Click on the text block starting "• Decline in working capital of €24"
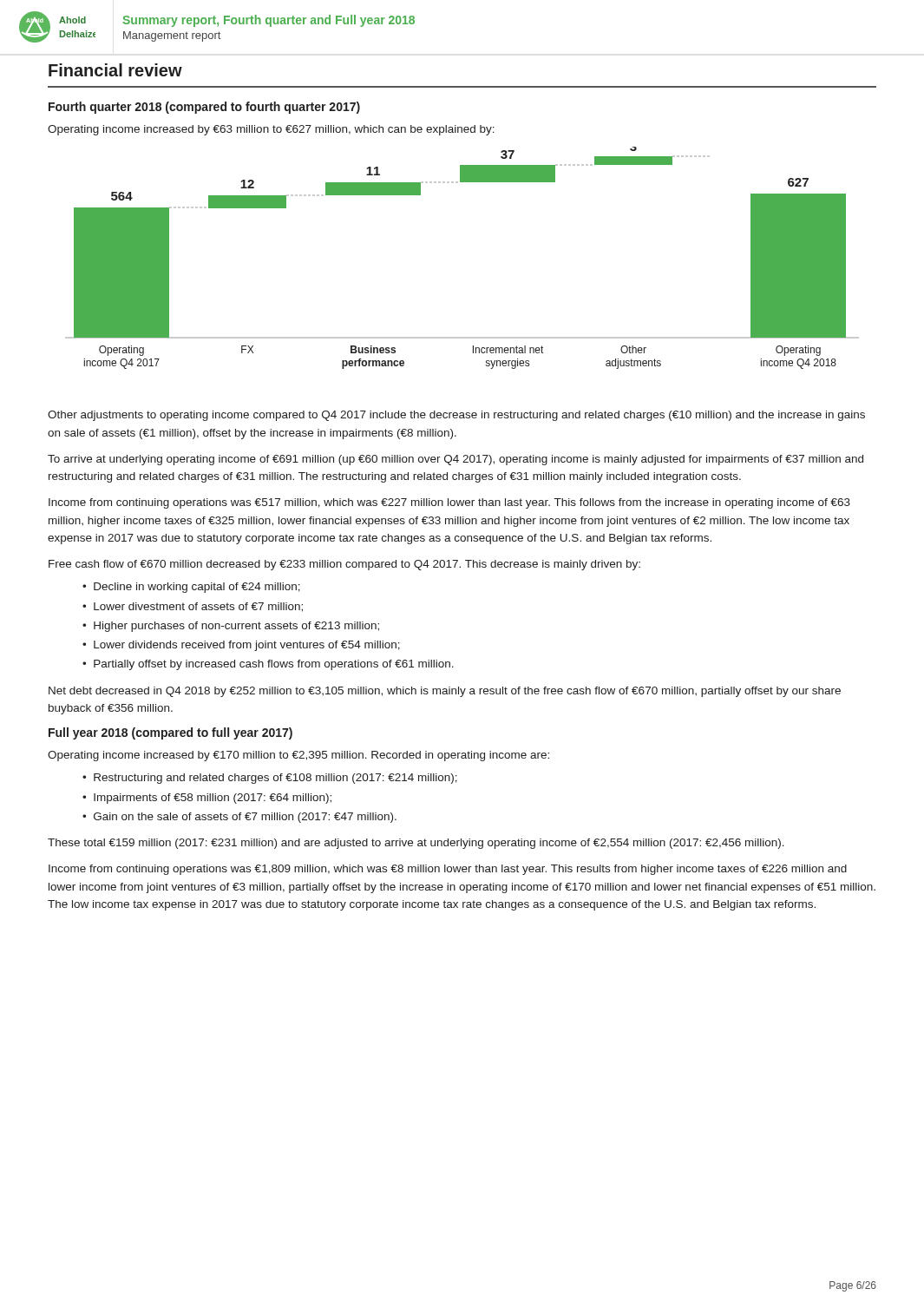The width and height of the screenshot is (924, 1302). [x=192, y=587]
